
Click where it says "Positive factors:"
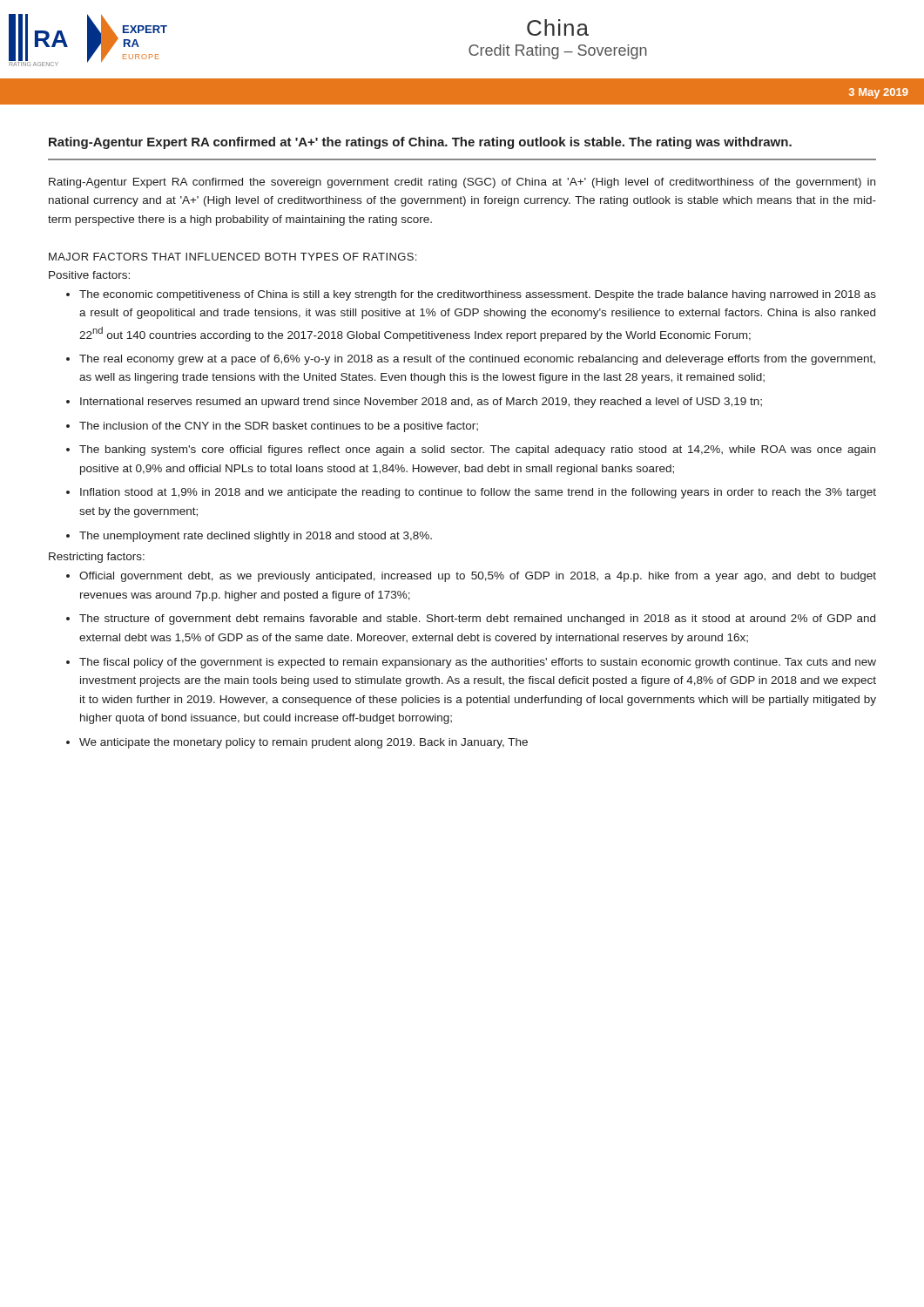coord(89,274)
